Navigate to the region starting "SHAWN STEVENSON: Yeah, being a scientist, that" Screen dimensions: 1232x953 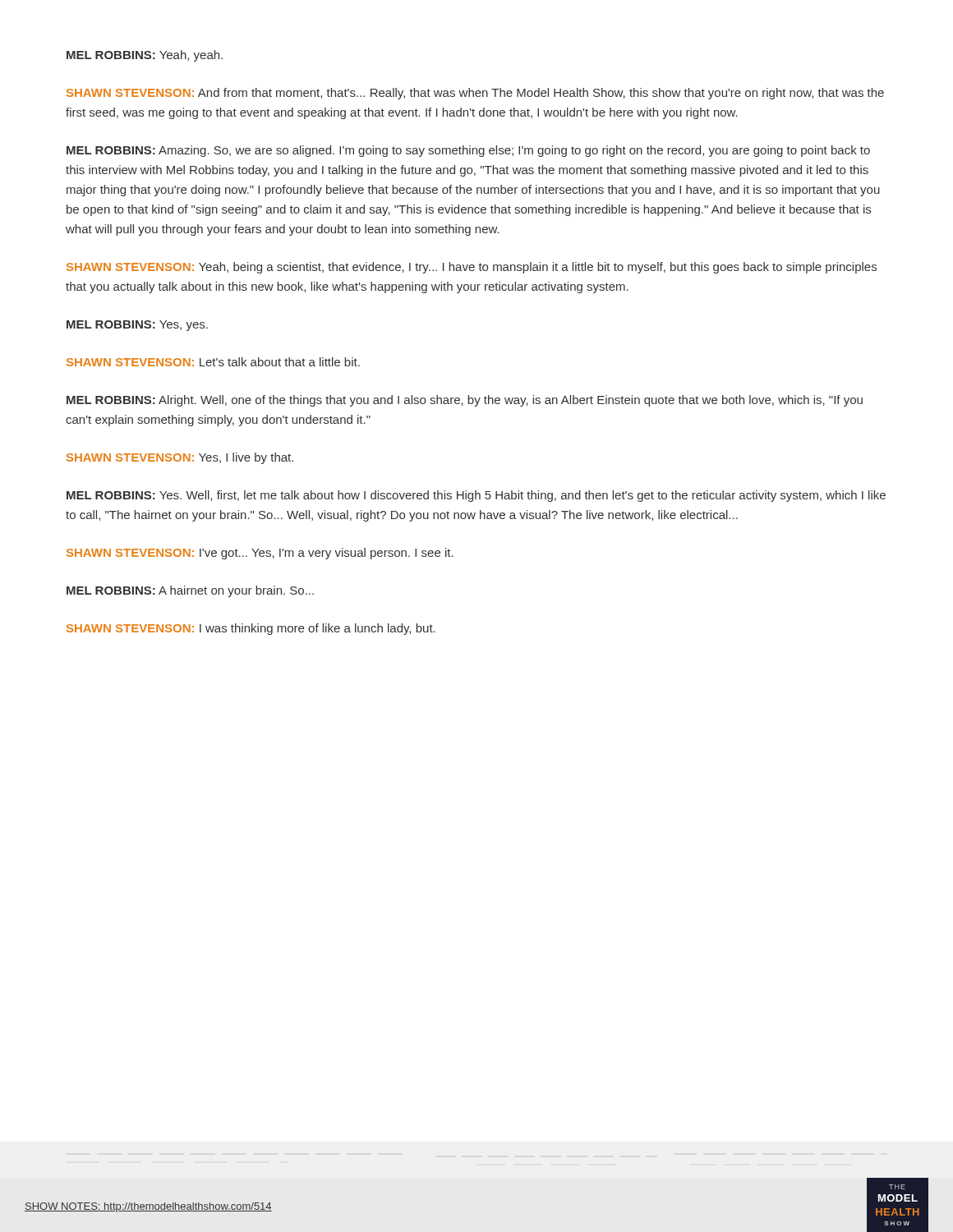pyautogui.click(x=471, y=276)
